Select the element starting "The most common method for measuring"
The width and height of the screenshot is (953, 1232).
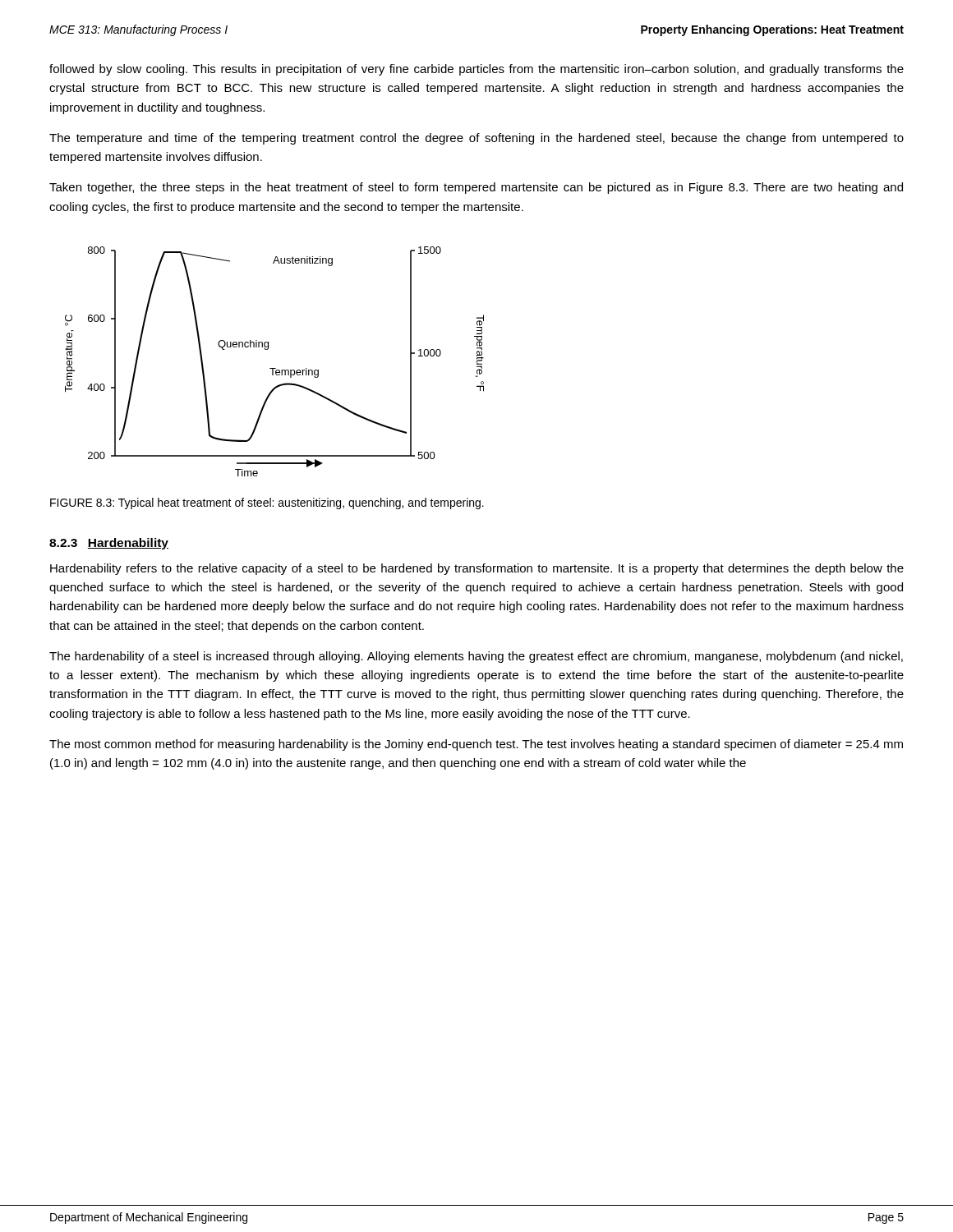[x=476, y=753]
